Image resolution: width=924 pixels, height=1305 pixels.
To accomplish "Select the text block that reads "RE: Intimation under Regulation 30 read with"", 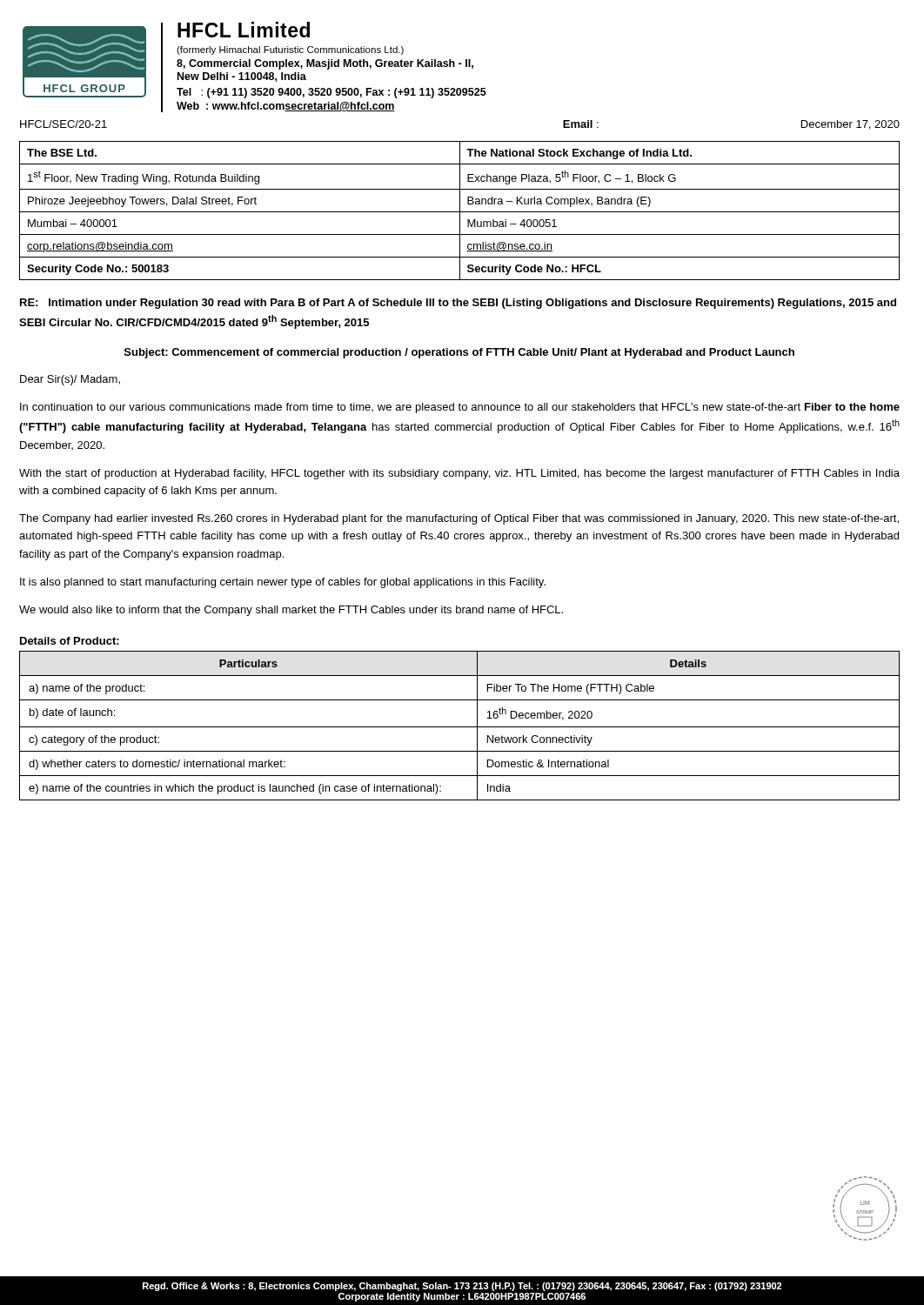I will click(x=459, y=313).
